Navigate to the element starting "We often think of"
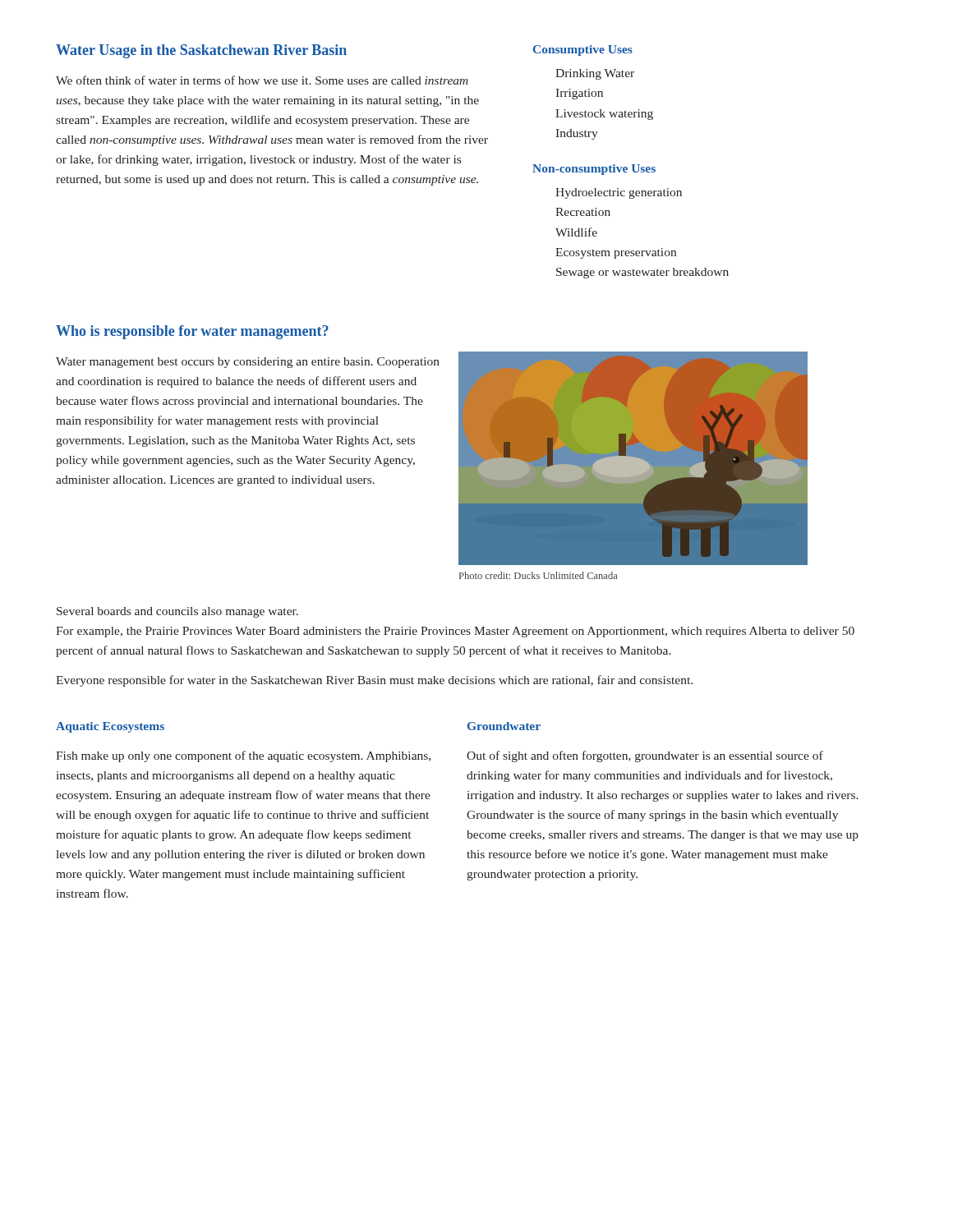 point(274,130)
